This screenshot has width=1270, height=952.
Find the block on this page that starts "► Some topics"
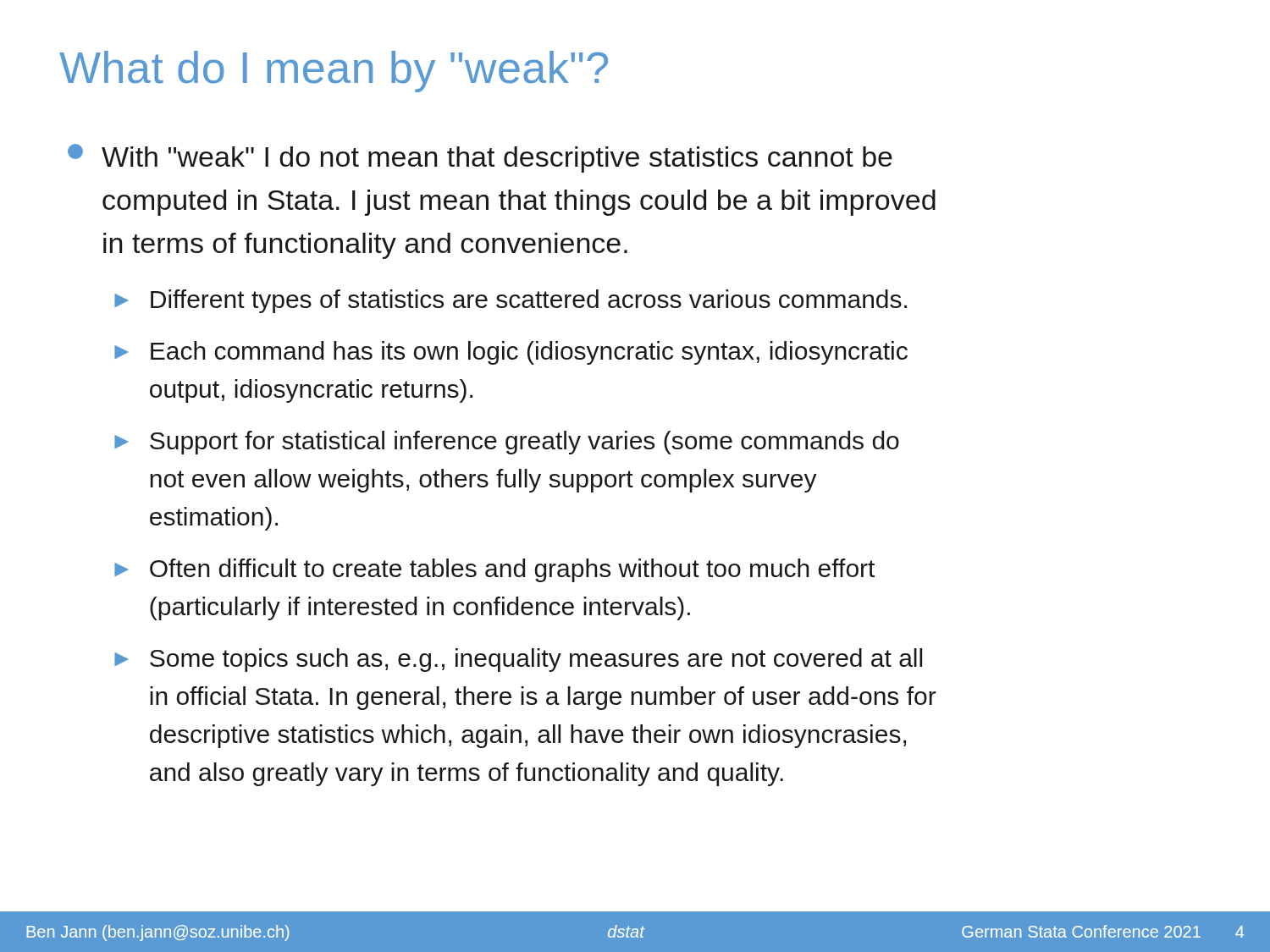(x=523, y=715)
